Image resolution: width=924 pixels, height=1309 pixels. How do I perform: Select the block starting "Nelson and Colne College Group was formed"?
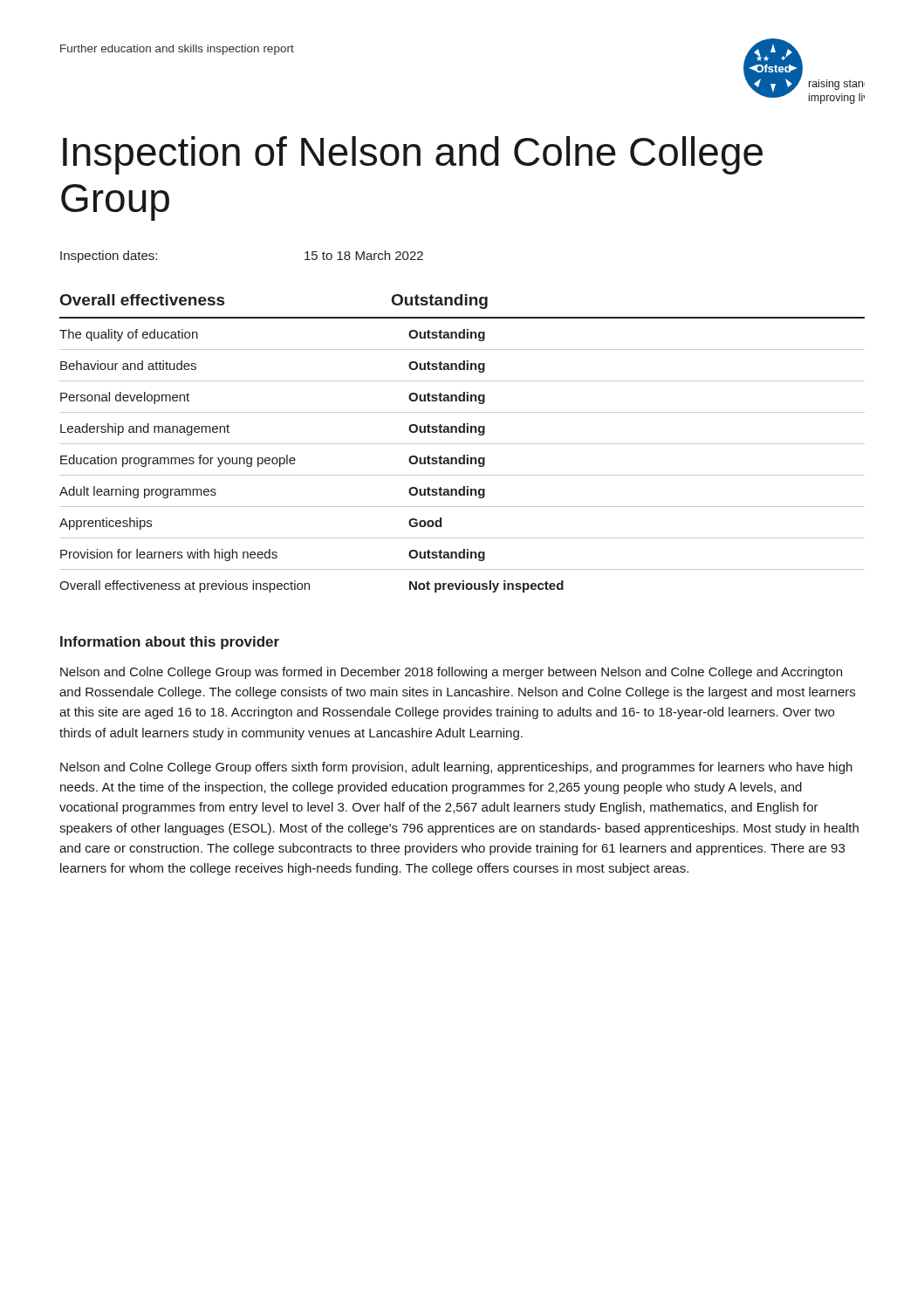(458, 702)
